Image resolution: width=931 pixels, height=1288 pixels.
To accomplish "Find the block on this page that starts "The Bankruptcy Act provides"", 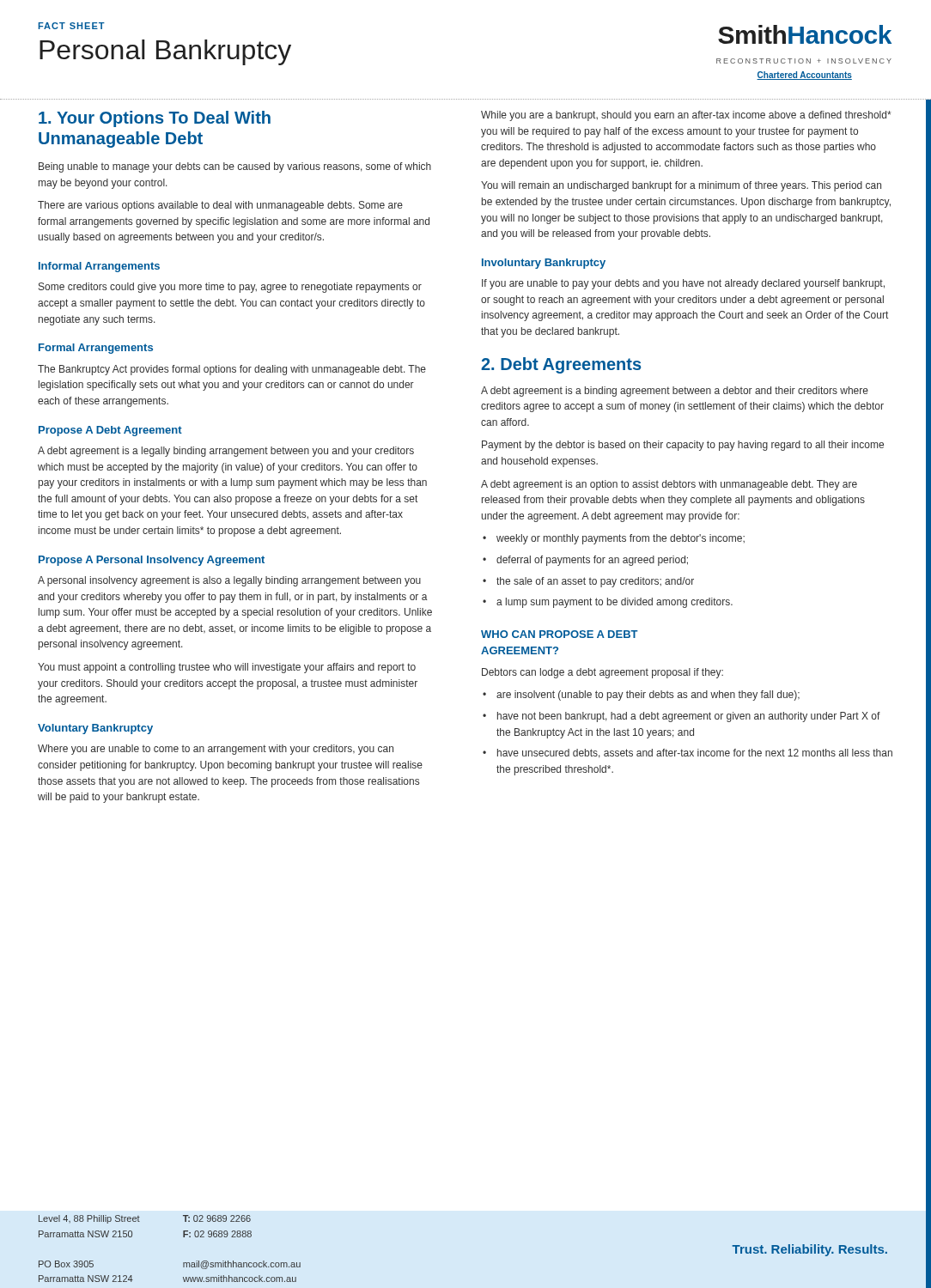I will 232,385.
